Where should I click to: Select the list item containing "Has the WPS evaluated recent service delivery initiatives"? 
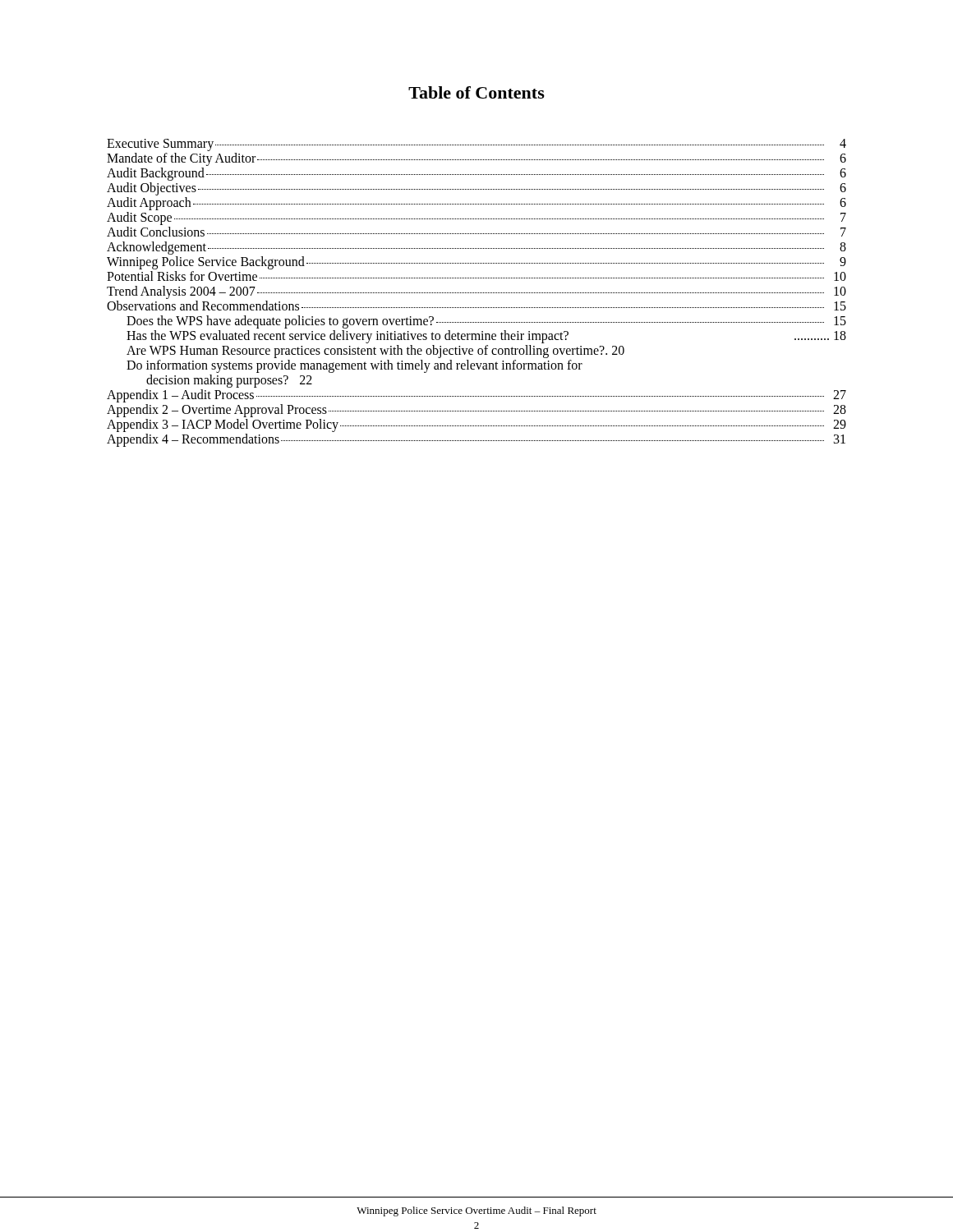pyautogui.click(x=476, y=336)
